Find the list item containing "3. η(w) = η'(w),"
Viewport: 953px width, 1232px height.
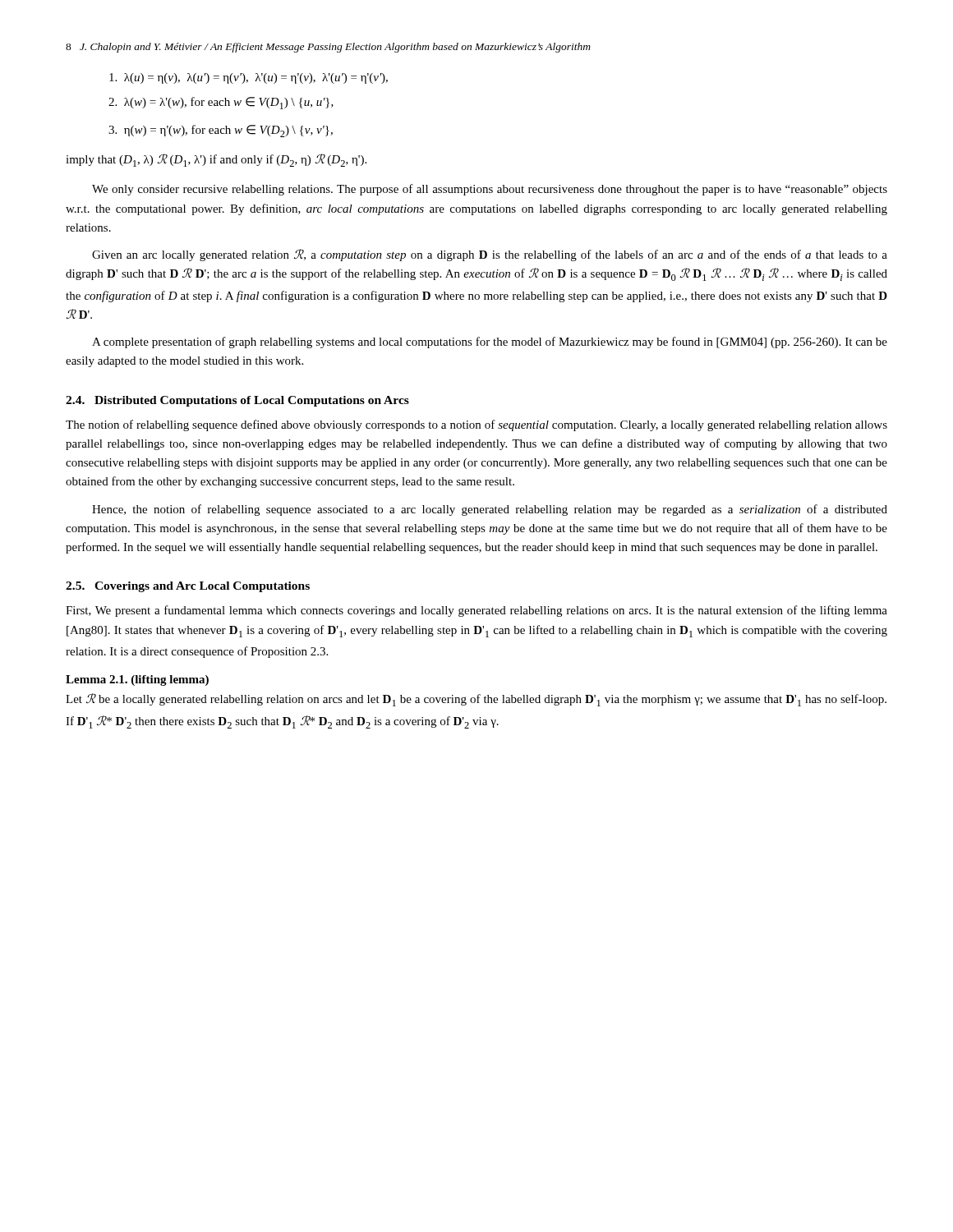tap(221, 131)
